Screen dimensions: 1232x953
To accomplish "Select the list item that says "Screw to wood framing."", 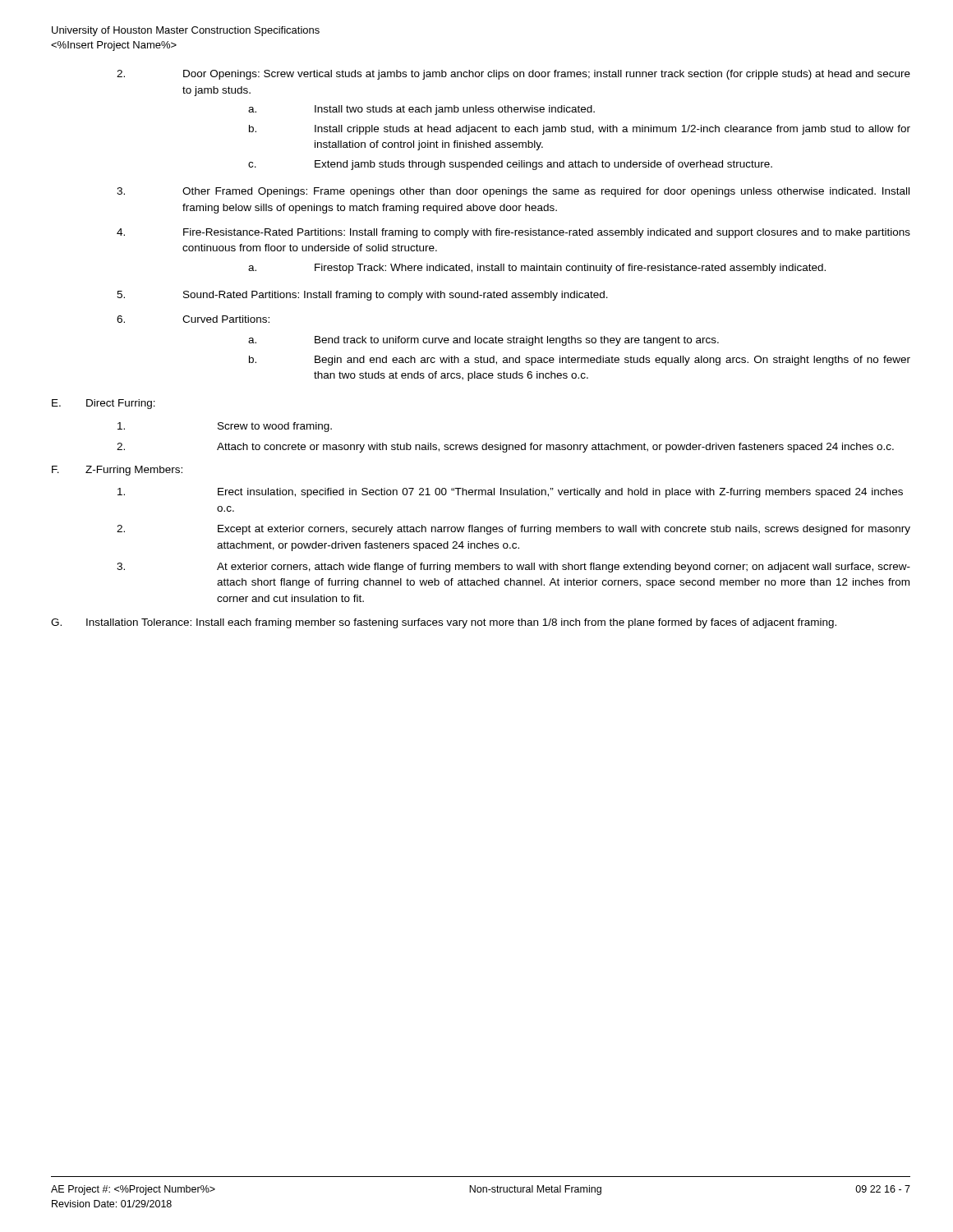I will point(225,427).
